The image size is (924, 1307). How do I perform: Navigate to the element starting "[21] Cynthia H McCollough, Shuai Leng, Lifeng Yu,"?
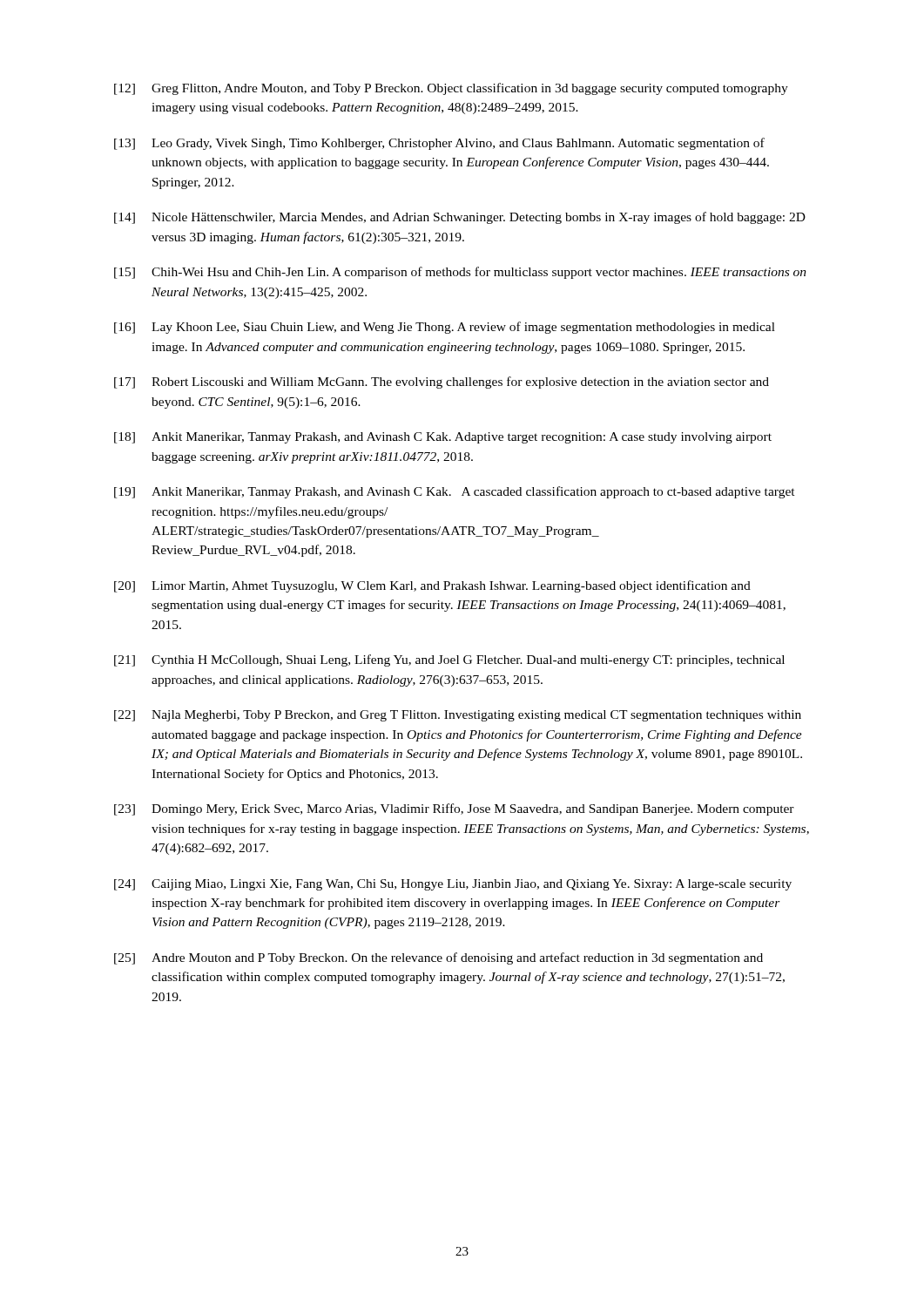[x=462, y=670]
